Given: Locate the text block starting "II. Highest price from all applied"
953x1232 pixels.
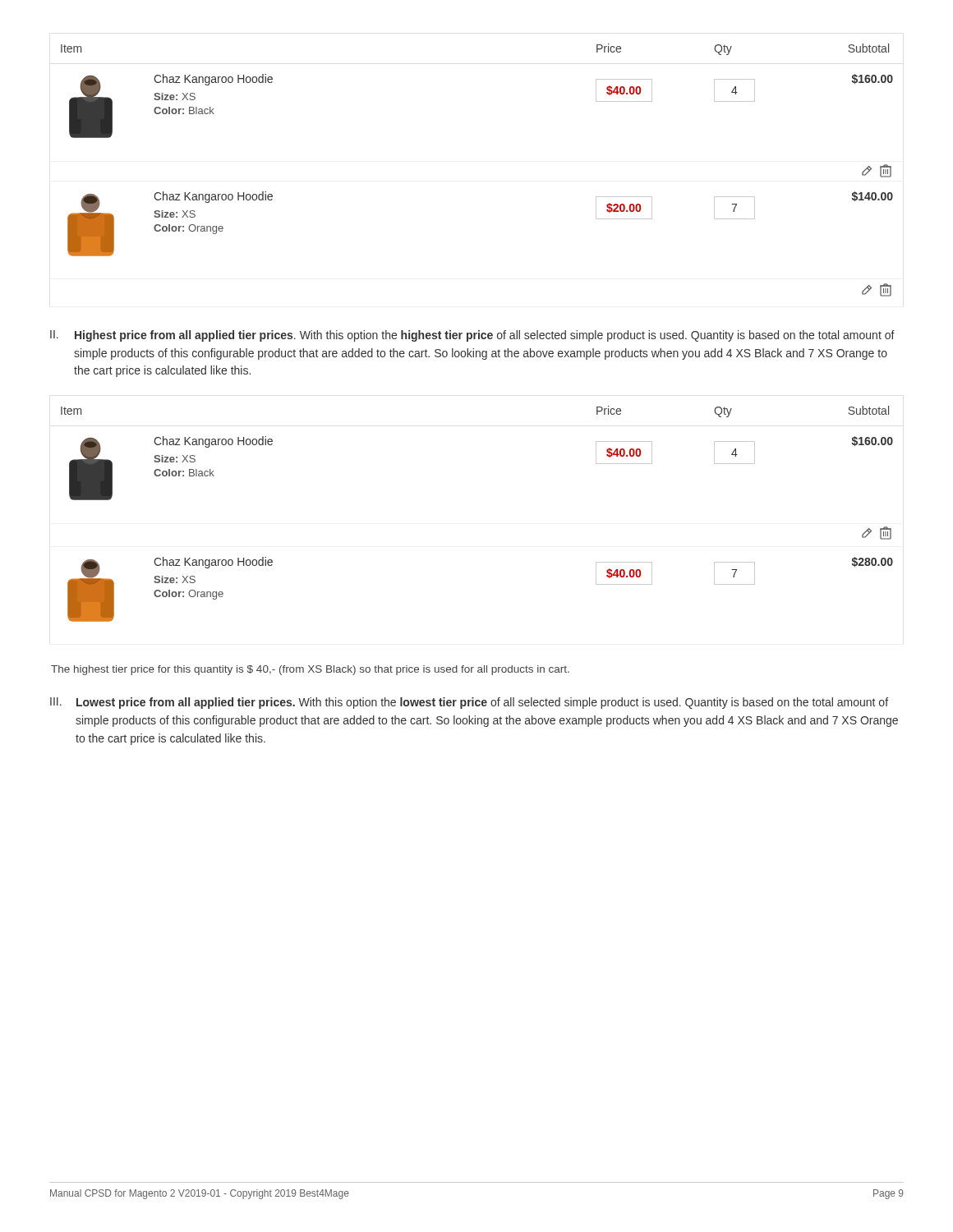Looking at the screenshot, I should coord(476,354).
